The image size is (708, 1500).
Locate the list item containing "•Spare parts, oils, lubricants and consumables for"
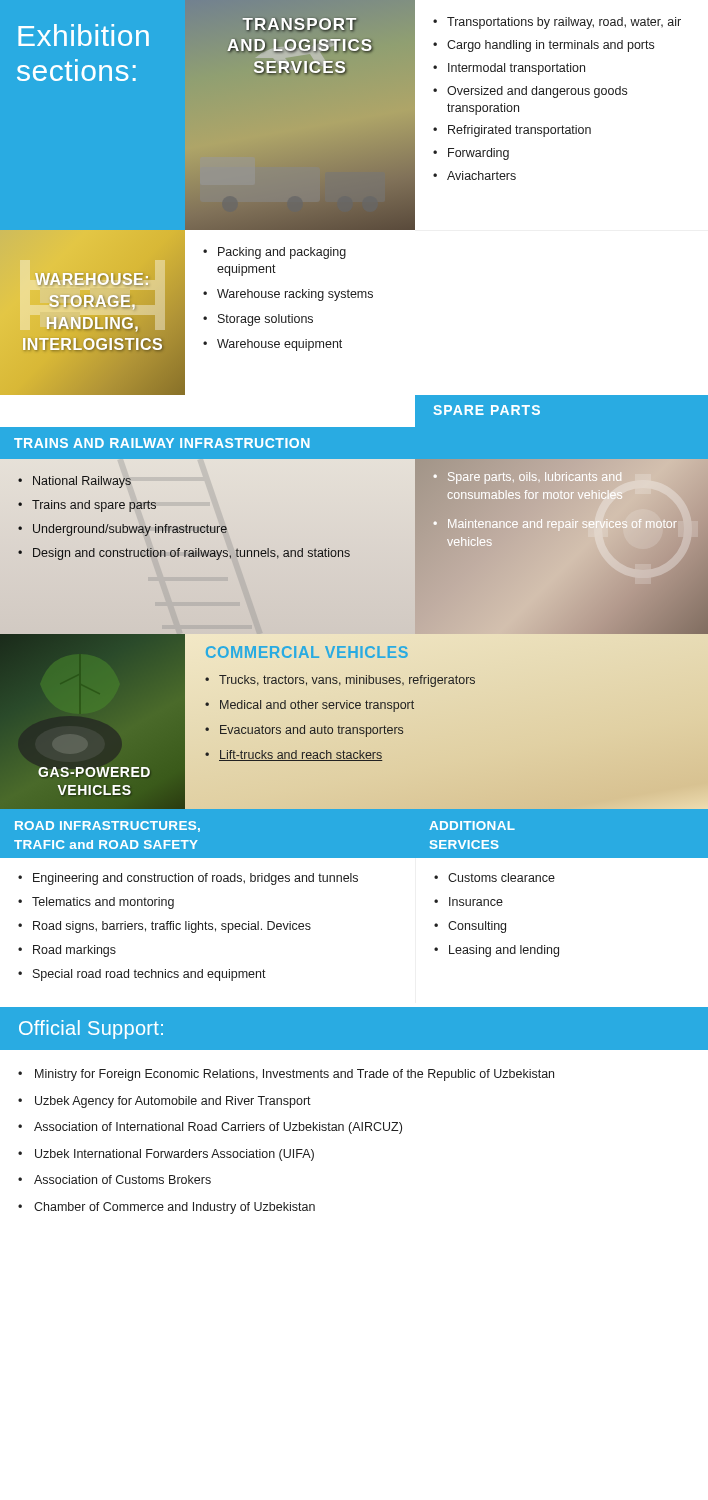click(528, 478)
